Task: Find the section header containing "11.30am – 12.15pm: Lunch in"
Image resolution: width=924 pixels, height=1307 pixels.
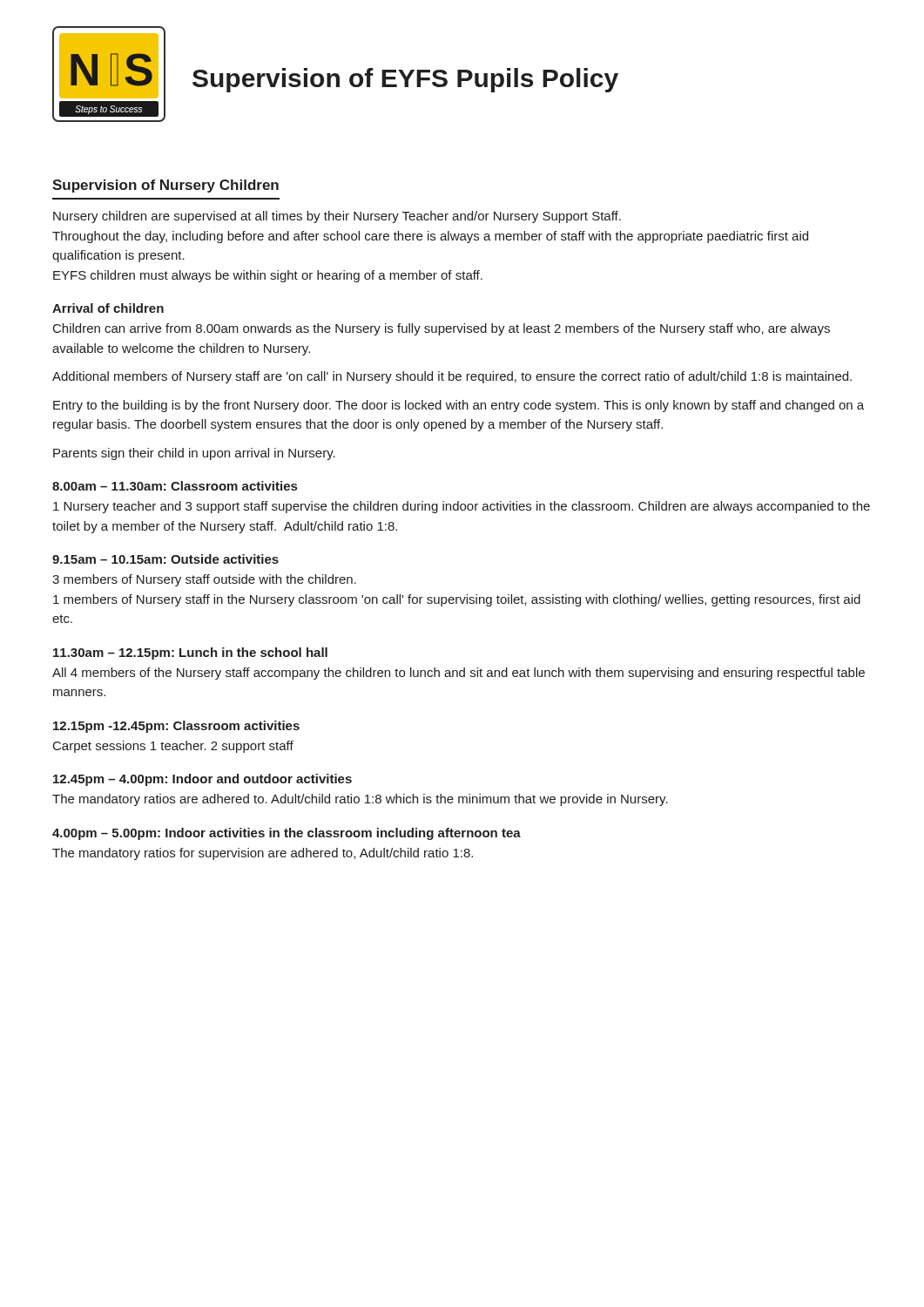Action: [190, 654]
